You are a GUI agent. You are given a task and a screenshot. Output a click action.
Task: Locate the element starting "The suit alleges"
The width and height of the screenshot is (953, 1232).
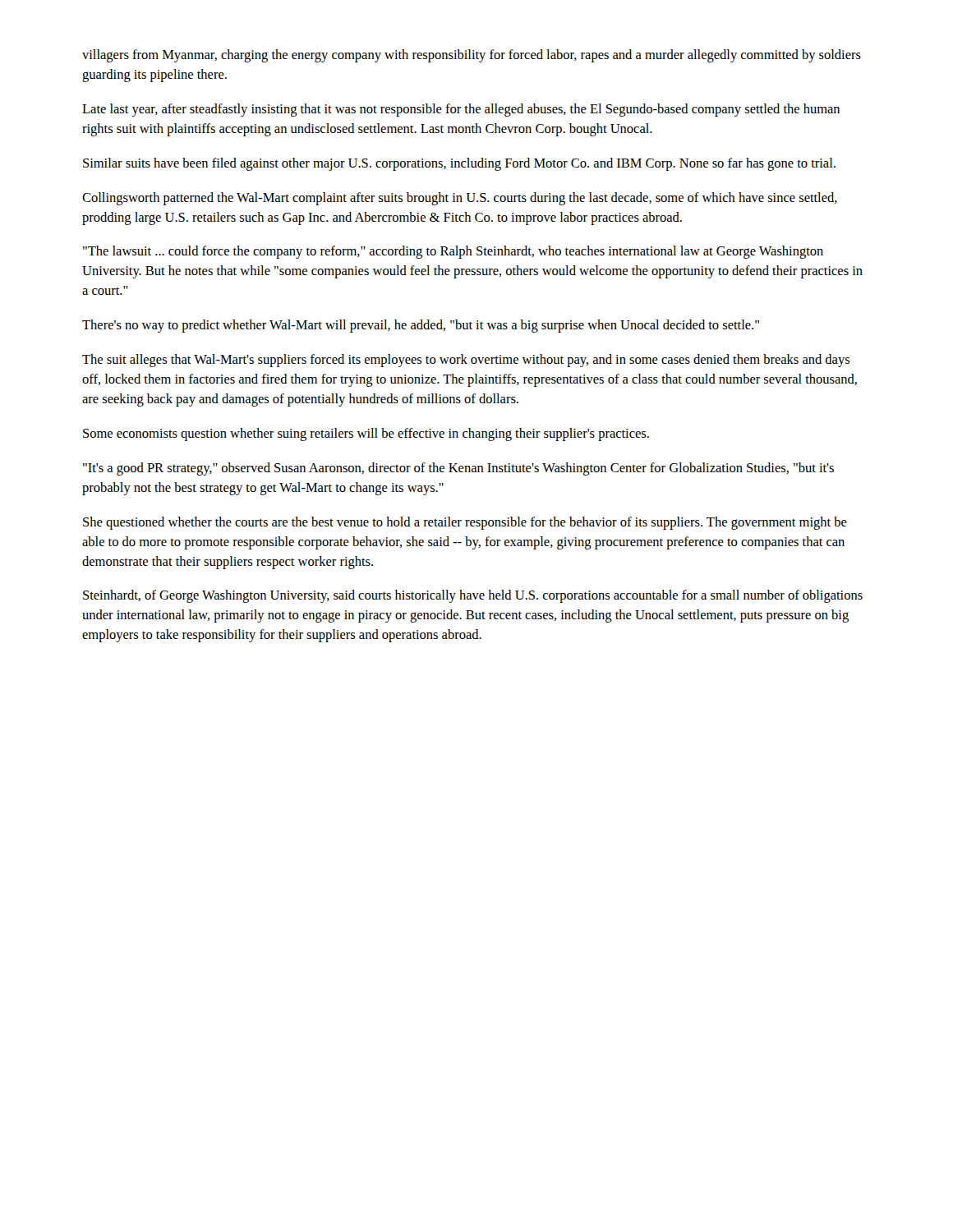click(x=470, y=379)
